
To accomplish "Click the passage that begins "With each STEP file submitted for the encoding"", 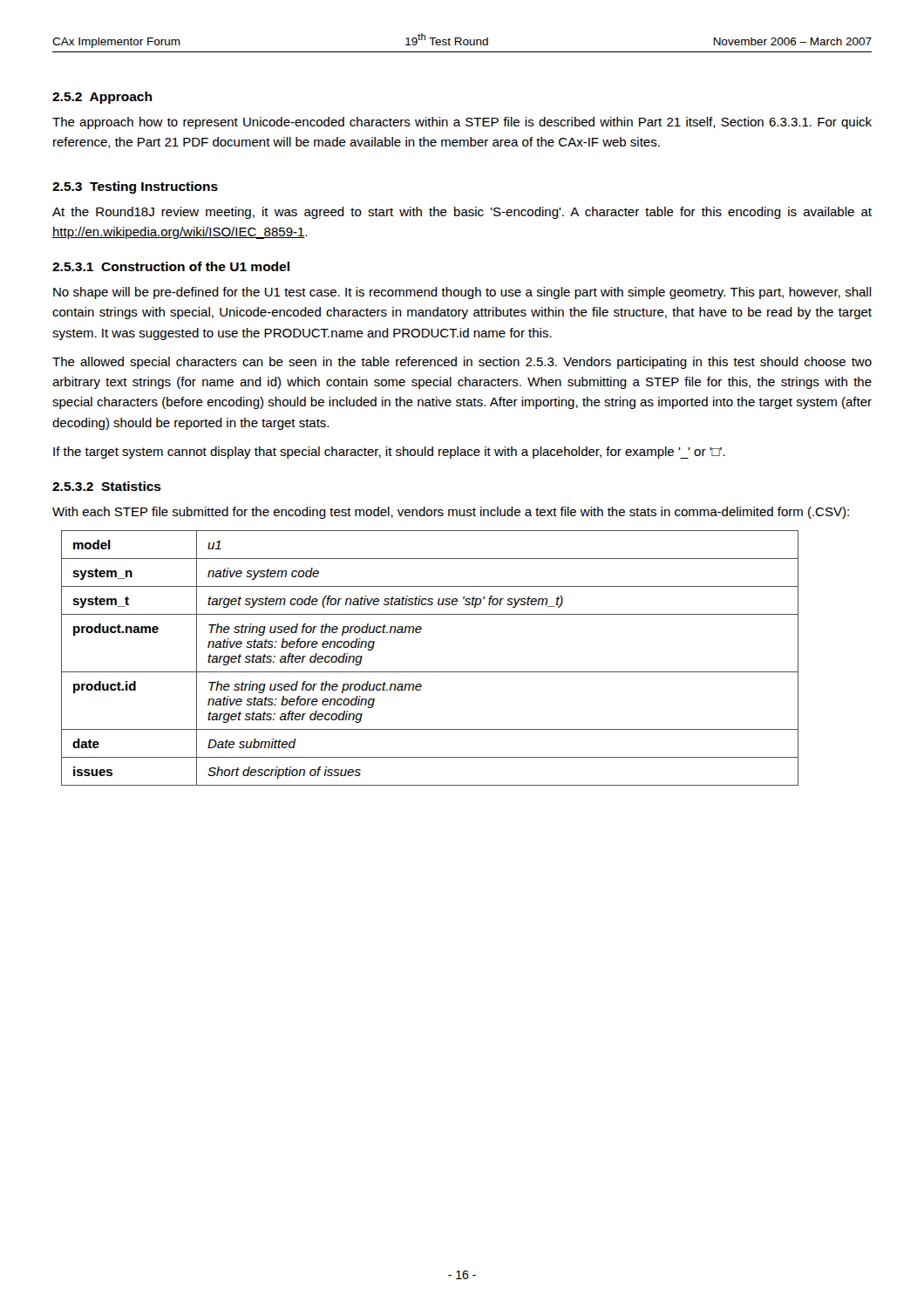I will [x=451, y=511].
